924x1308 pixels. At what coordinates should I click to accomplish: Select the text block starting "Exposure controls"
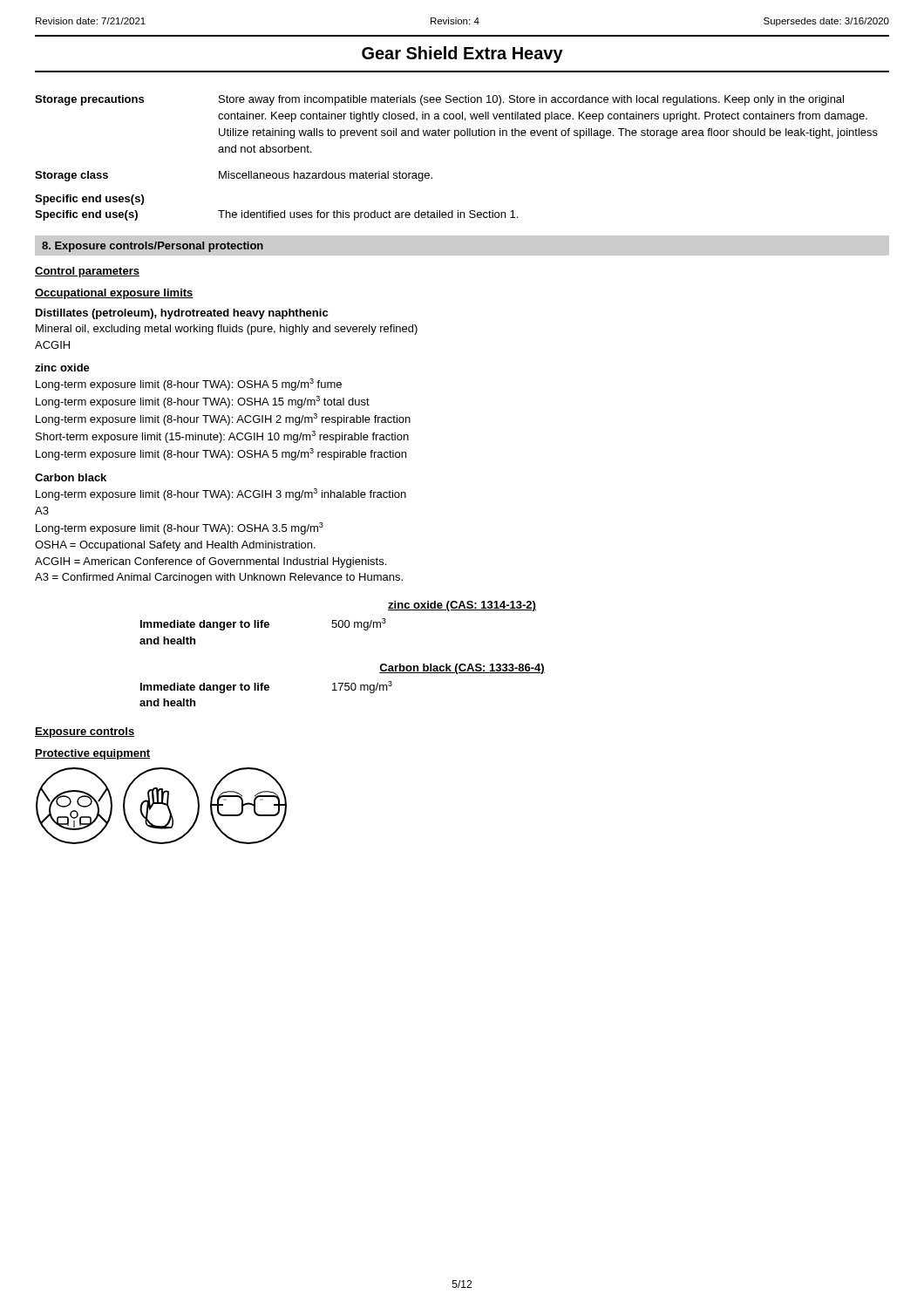click(85, 731)
